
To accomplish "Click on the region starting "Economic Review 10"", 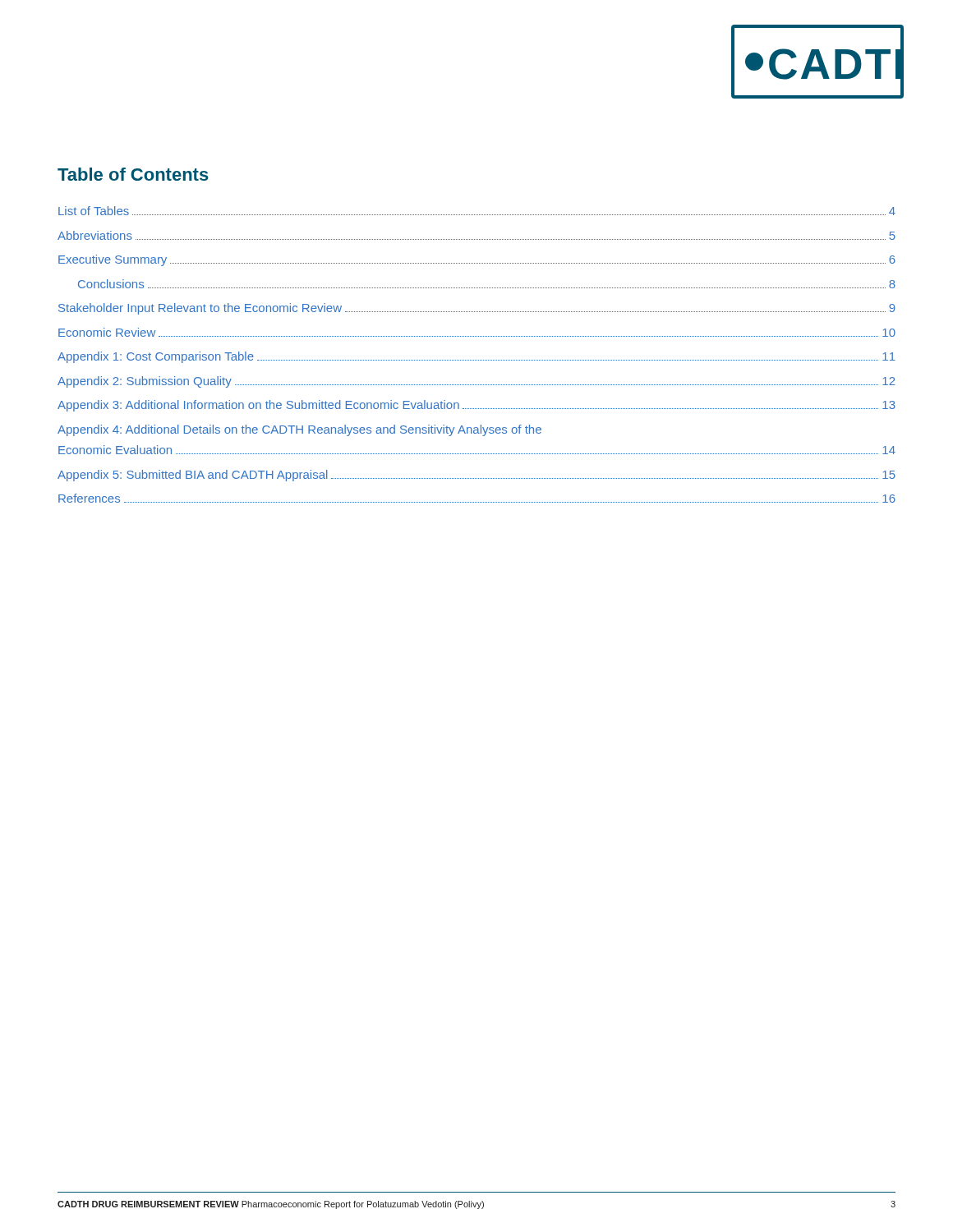I will (x=476, y=332).
